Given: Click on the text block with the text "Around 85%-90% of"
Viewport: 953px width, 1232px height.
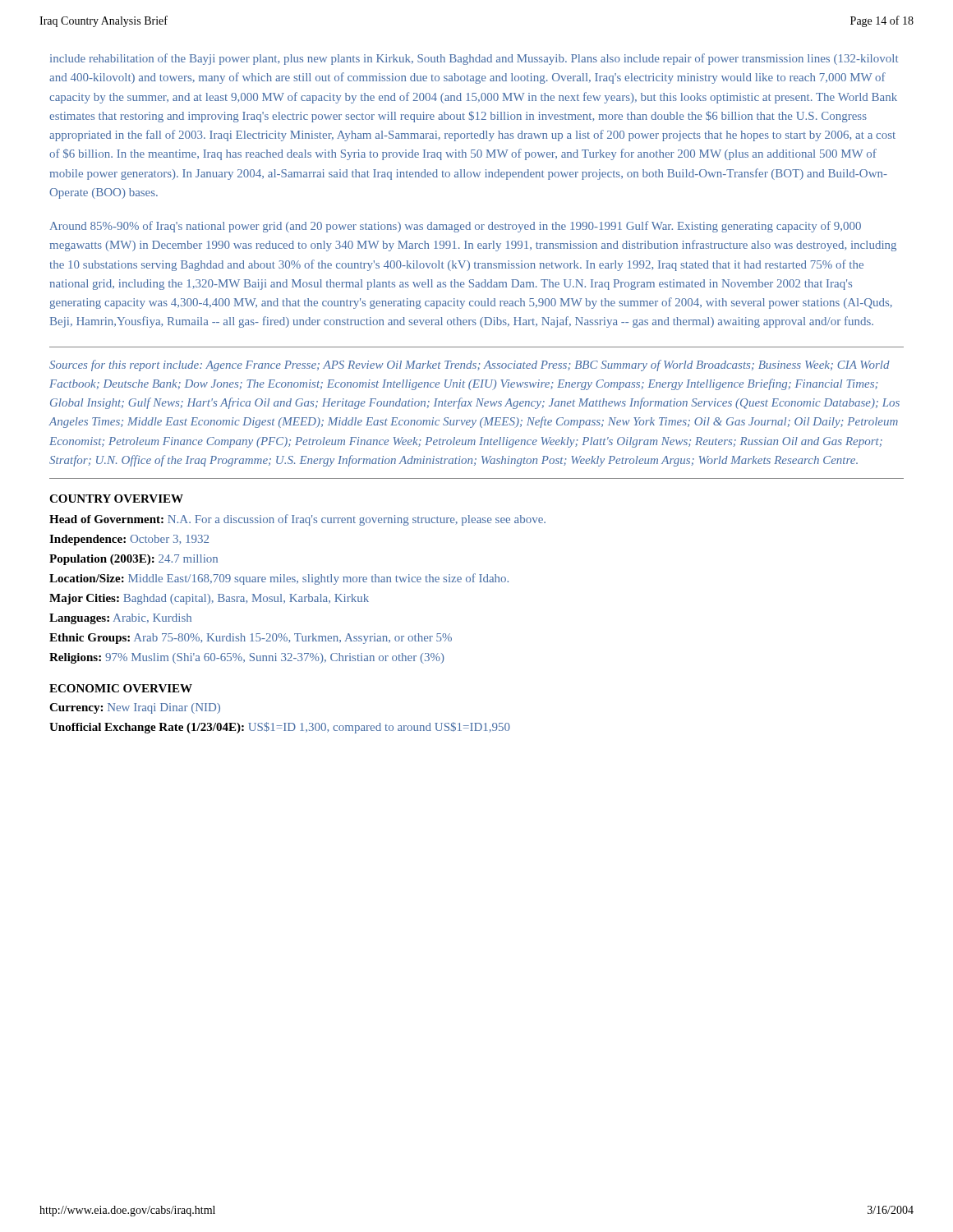Looking at the screenshot, I should click(x=473, y=274).
